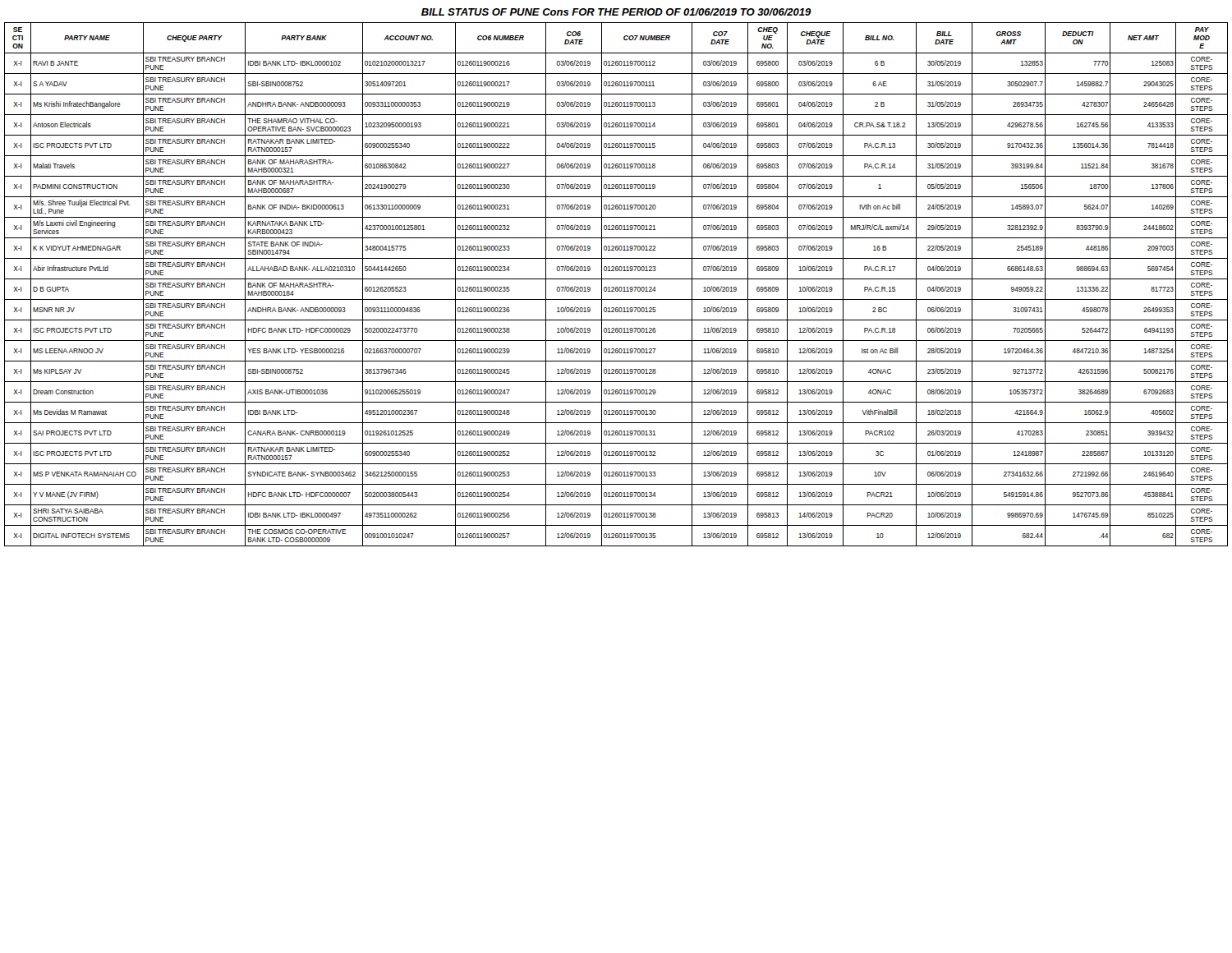Select the table that reads "CORE- STEPS"
This screenshot has width=1232, height=953.
pos(616,284)
